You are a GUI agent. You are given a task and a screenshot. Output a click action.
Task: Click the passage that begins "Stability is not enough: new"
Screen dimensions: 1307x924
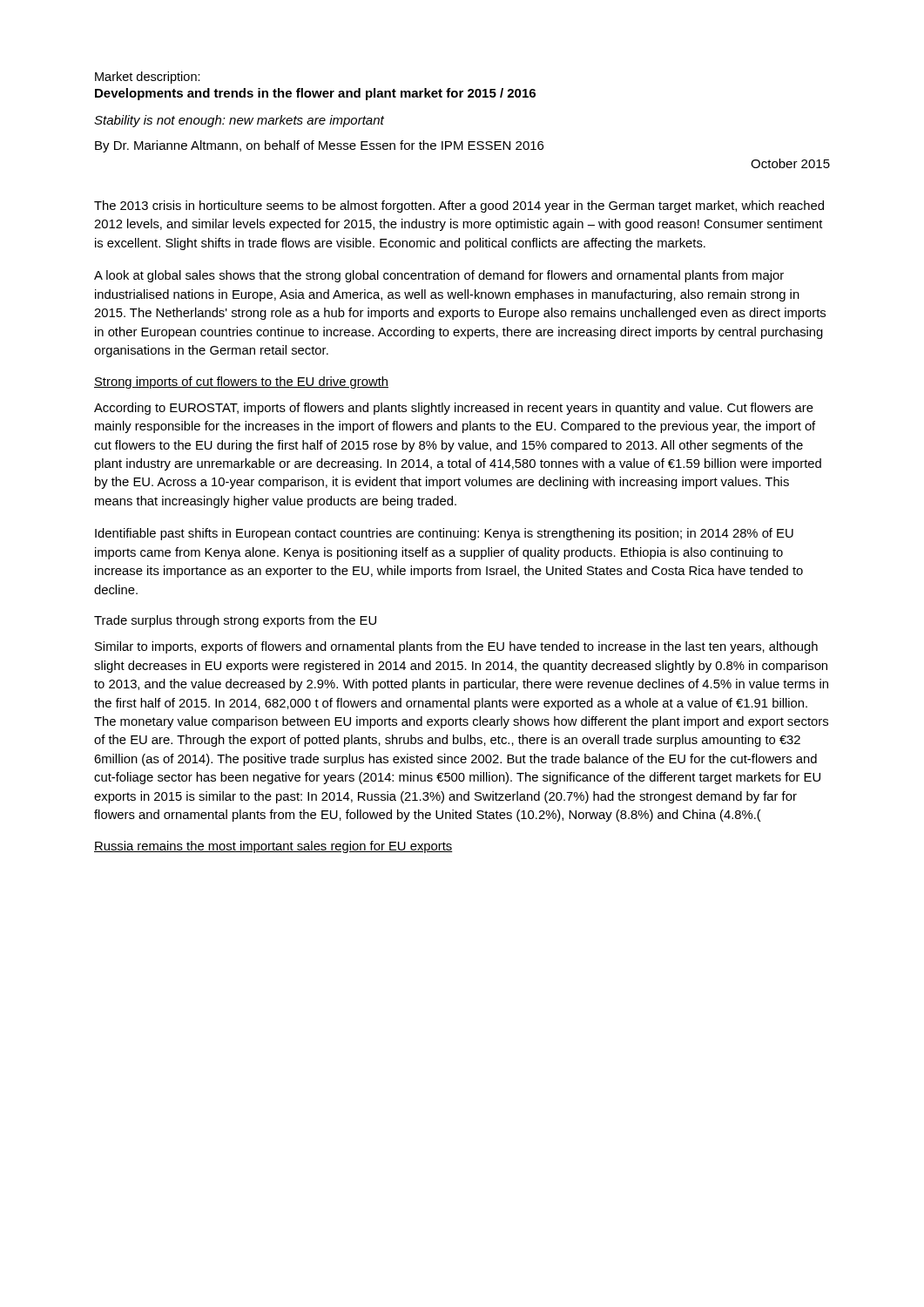239,120
